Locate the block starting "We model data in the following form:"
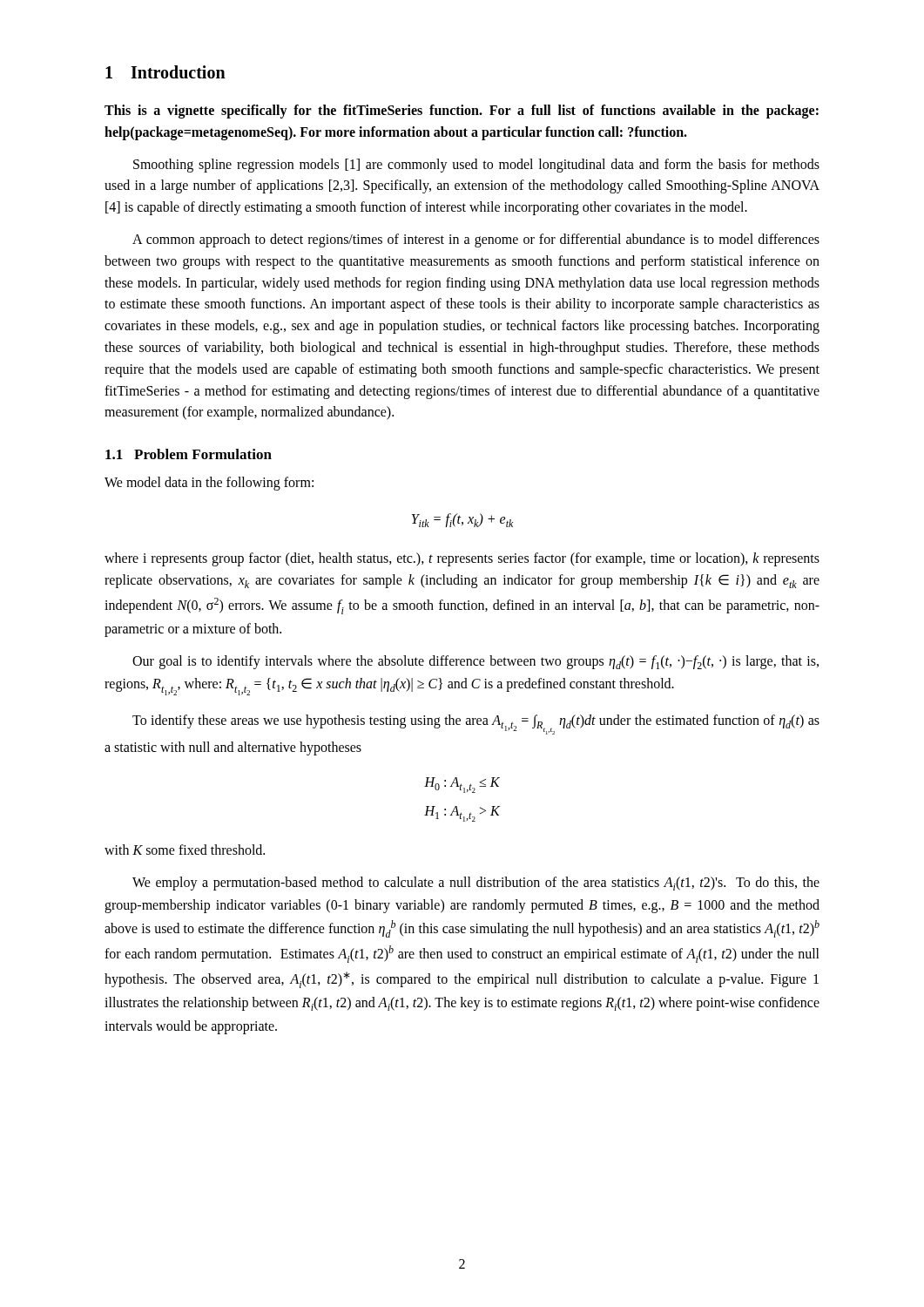 (209, 484)
